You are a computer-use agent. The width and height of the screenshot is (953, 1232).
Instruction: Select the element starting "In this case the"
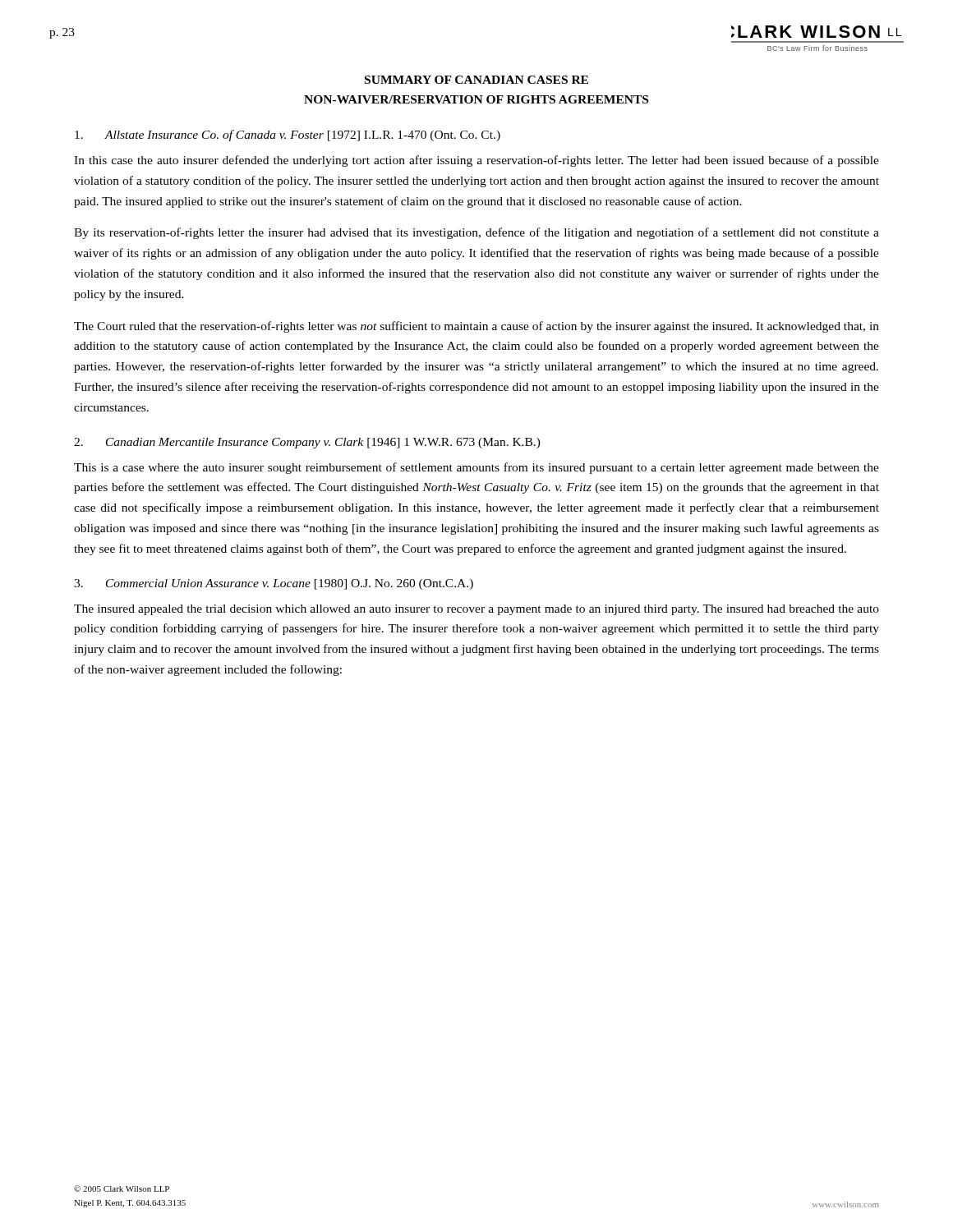[x=476, y=180]
